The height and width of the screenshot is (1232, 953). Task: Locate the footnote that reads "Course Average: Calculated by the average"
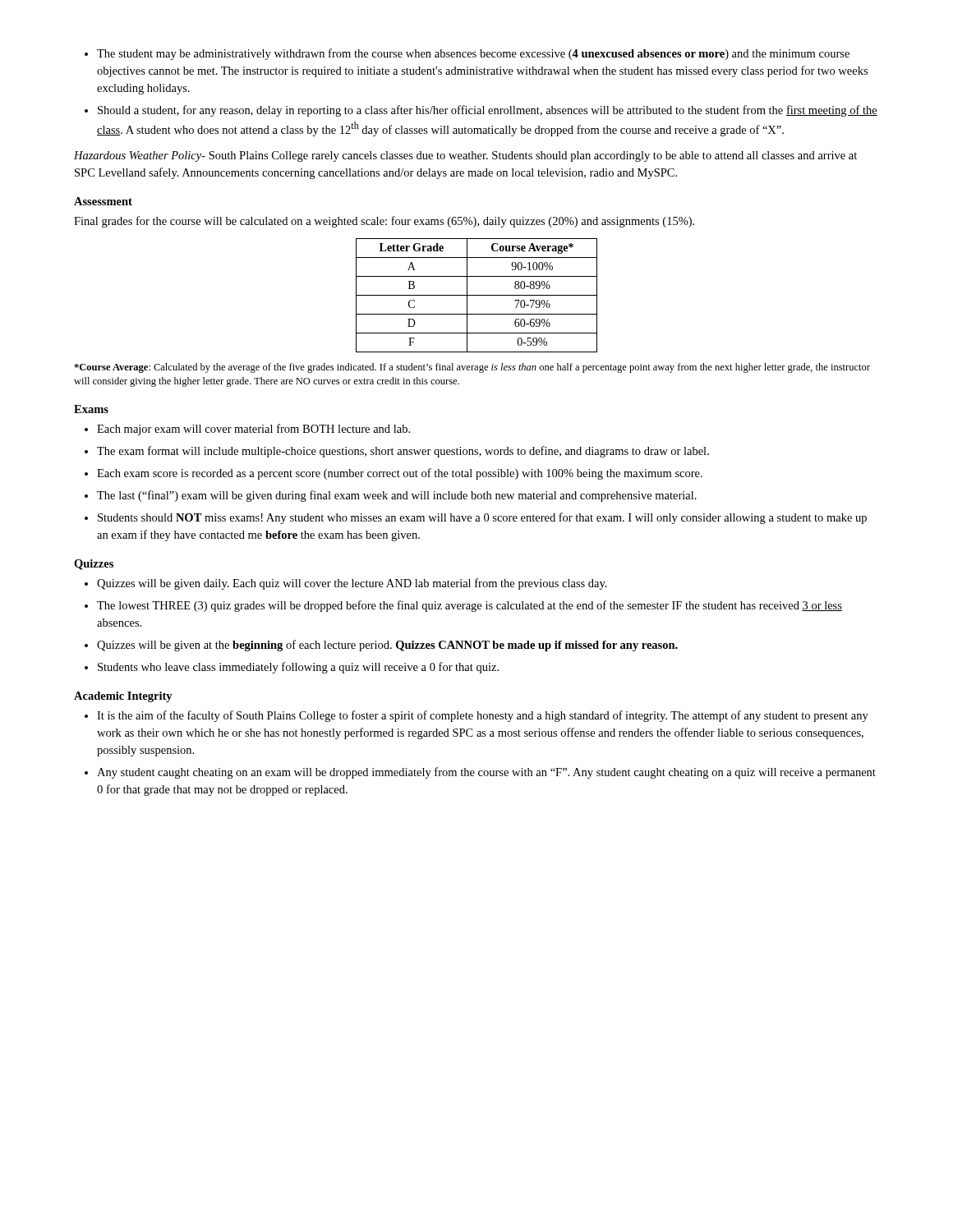476,375
